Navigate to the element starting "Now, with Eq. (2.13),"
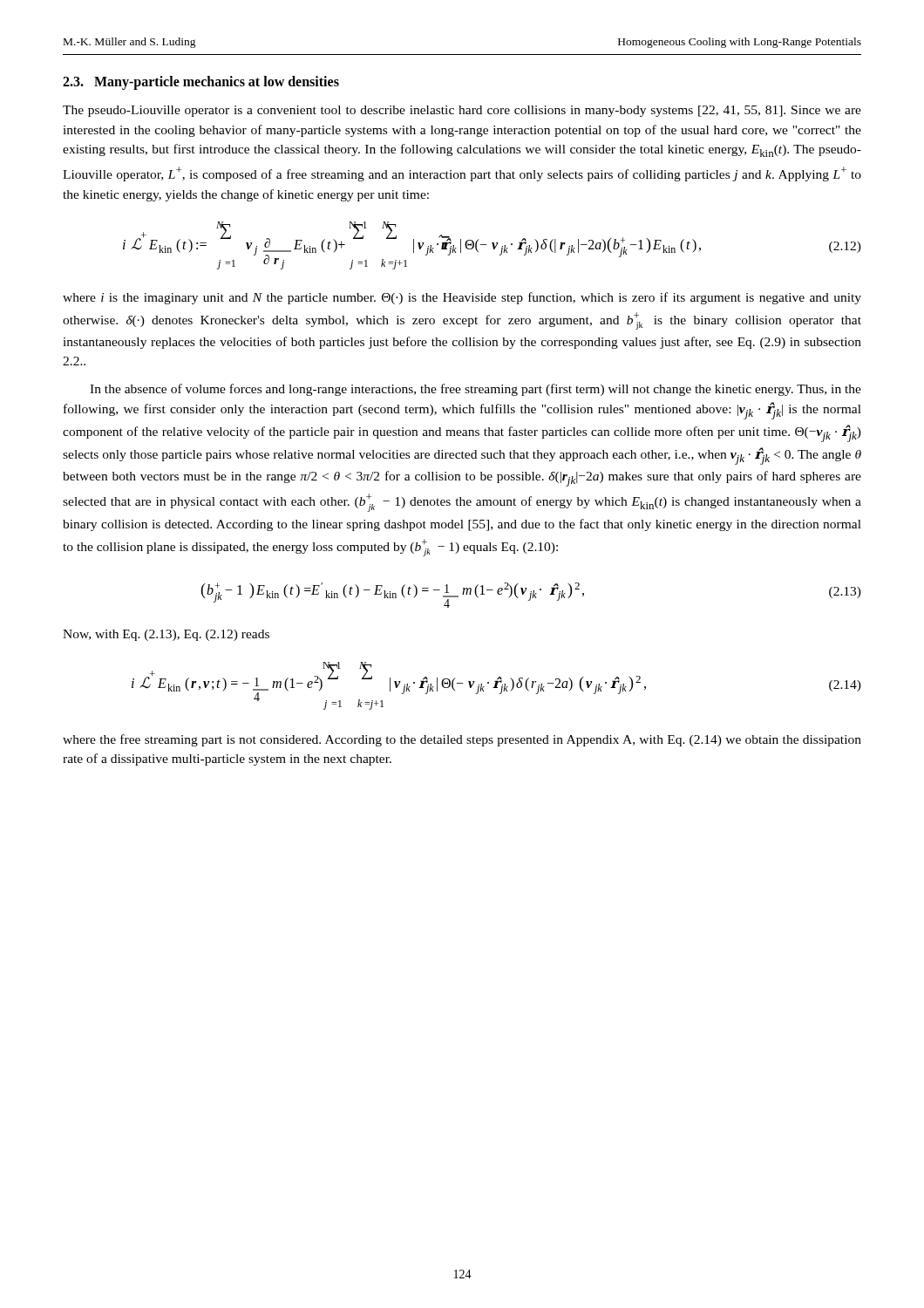This screenshot has height=1308, width=924. point(166,635)
